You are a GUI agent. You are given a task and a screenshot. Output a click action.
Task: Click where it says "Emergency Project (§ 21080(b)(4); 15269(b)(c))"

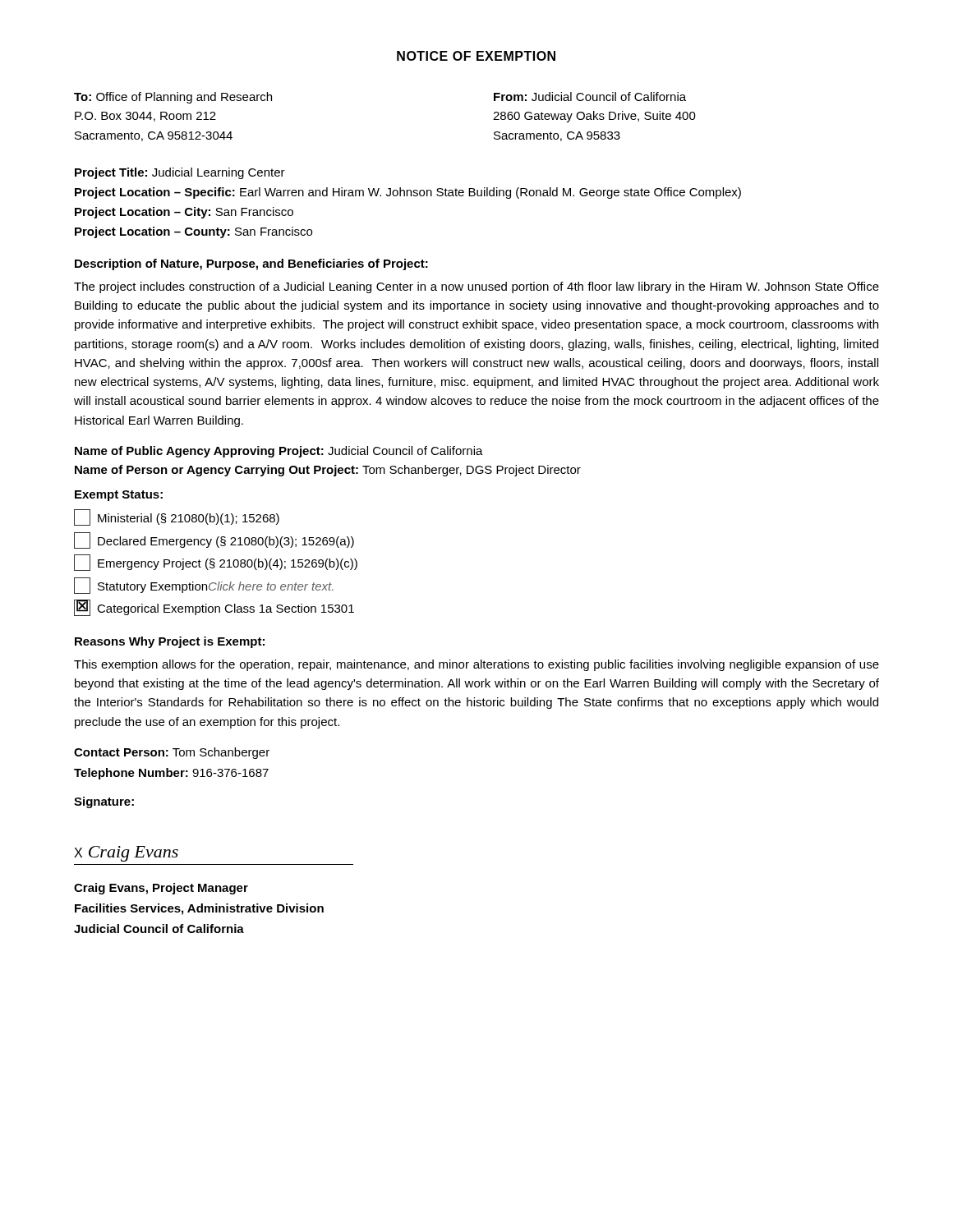[x=216, y=563]
